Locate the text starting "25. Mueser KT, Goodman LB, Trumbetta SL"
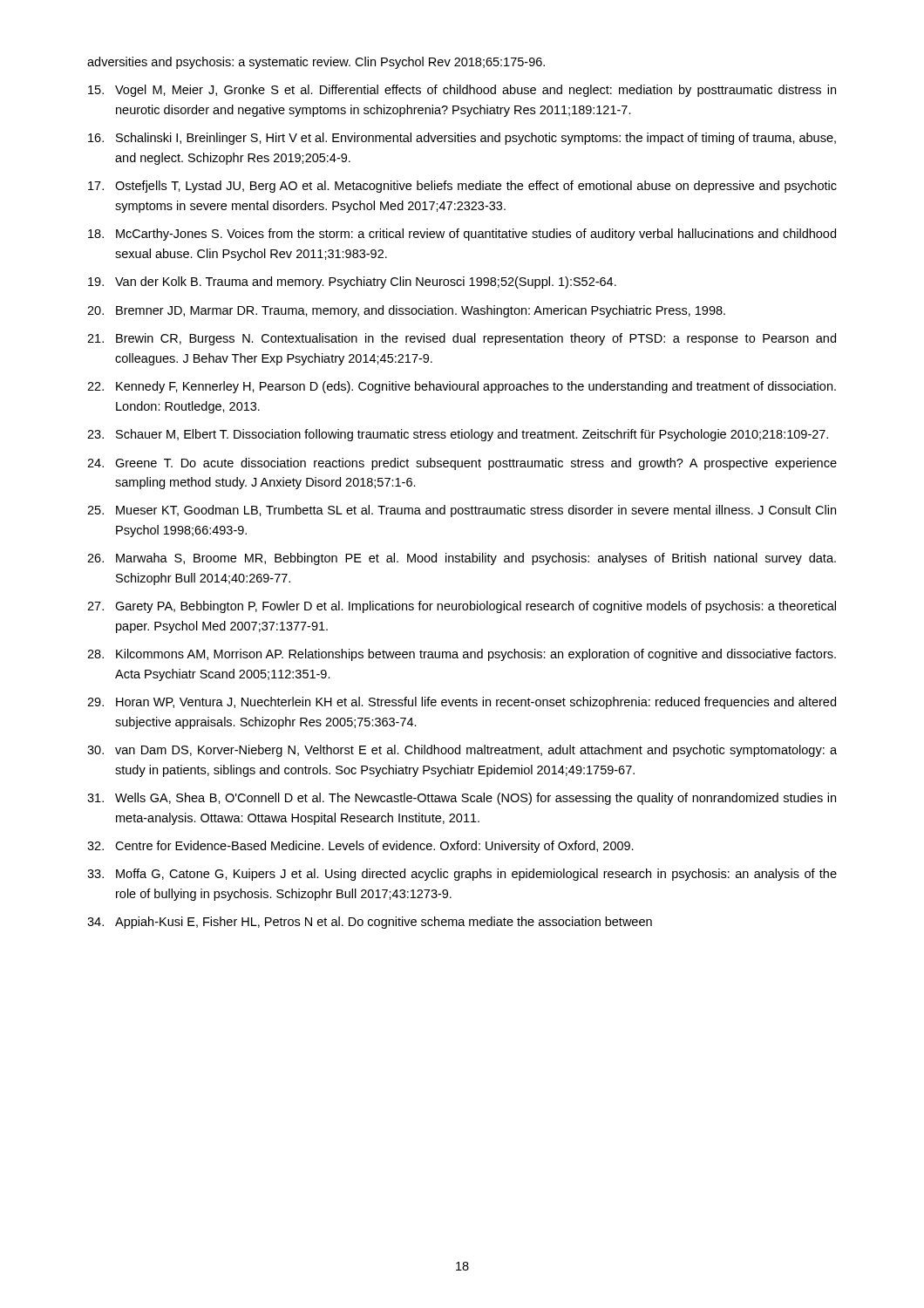 (462, 521)
